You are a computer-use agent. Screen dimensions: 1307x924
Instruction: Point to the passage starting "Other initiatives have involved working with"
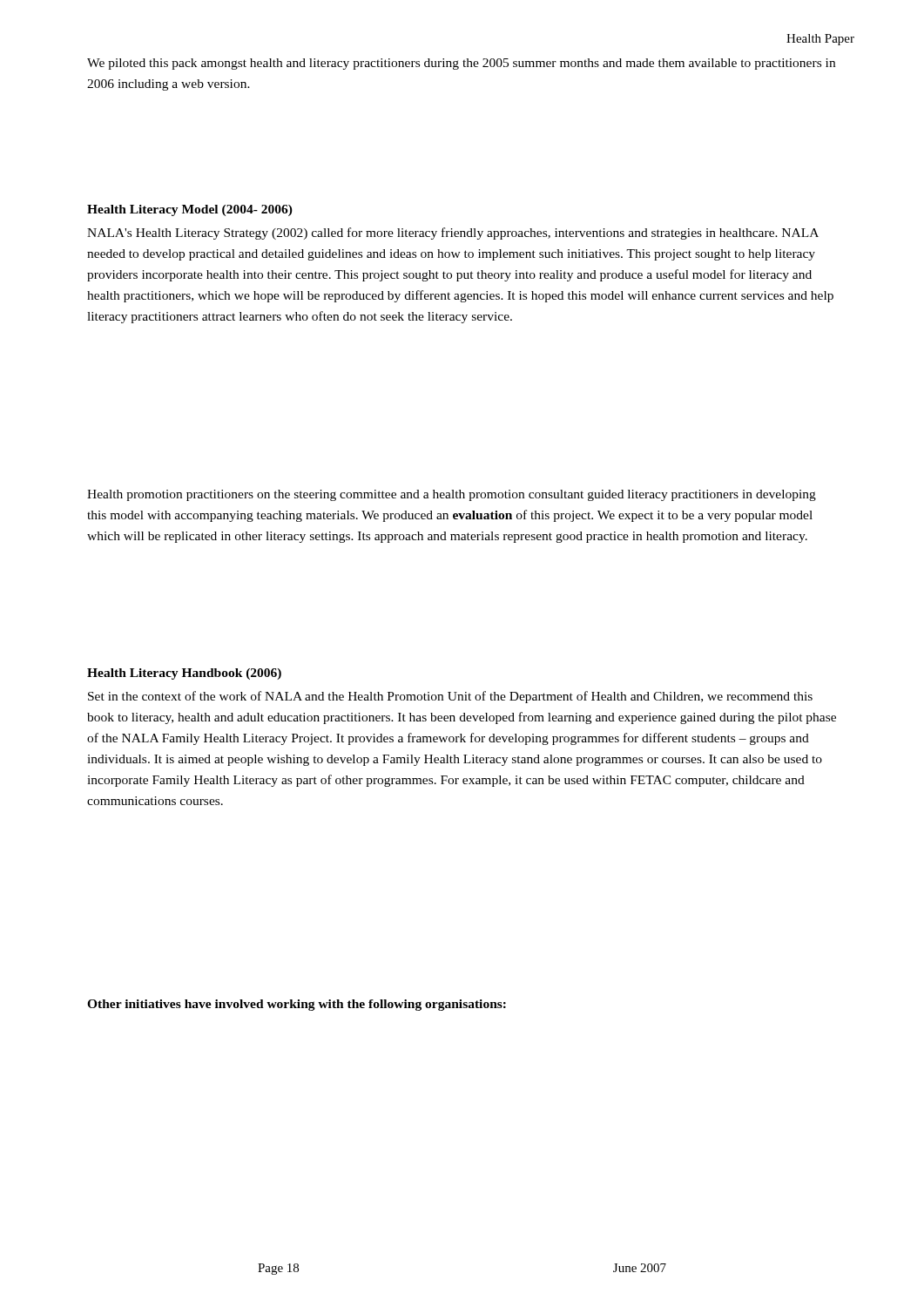297,1003
